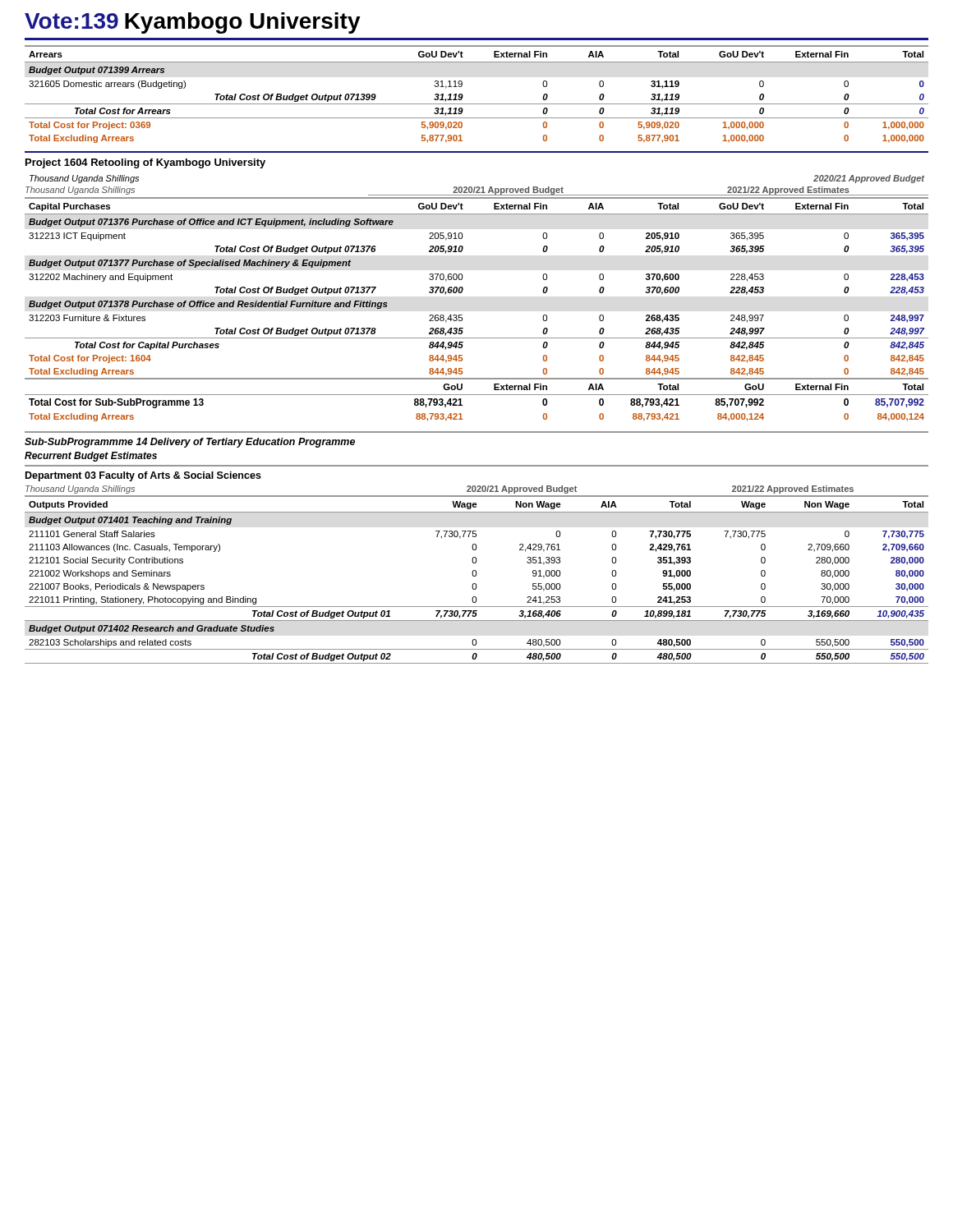Point to the section header beginning "Sub-SubProgrammme 14 Delivery"
The width and height of the screenshot is (953, 1232).
pos(190,442)
